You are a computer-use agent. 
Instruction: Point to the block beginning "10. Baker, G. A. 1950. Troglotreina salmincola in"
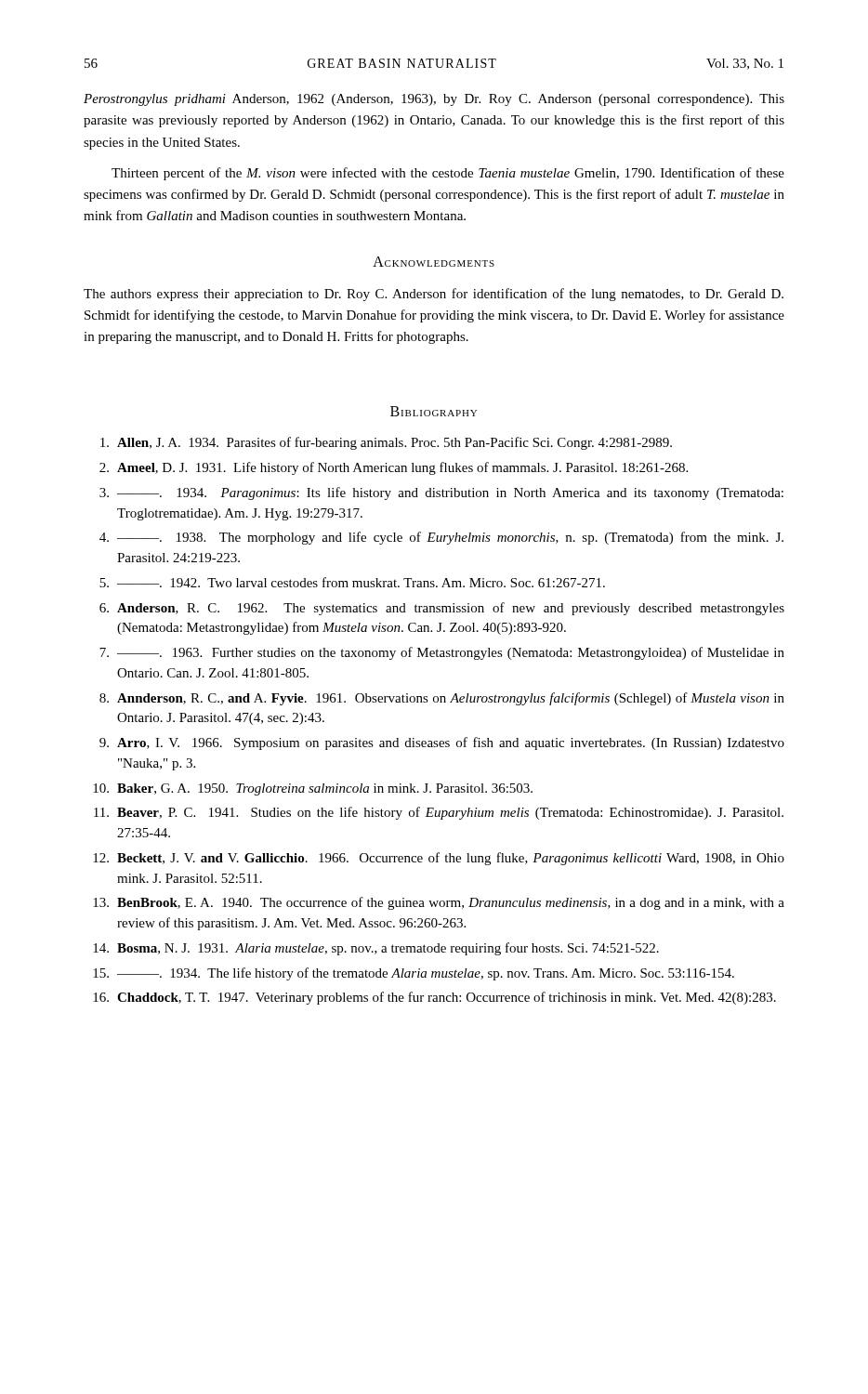434,788
